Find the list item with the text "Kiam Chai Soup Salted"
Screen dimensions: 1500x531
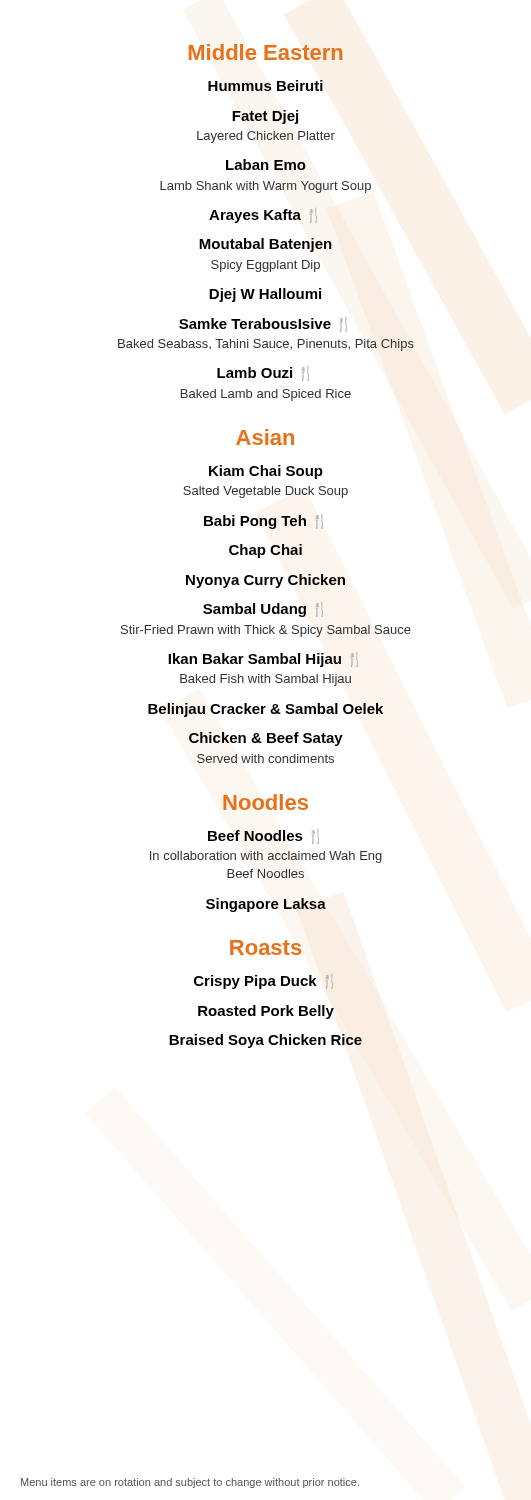pos(266,481)
